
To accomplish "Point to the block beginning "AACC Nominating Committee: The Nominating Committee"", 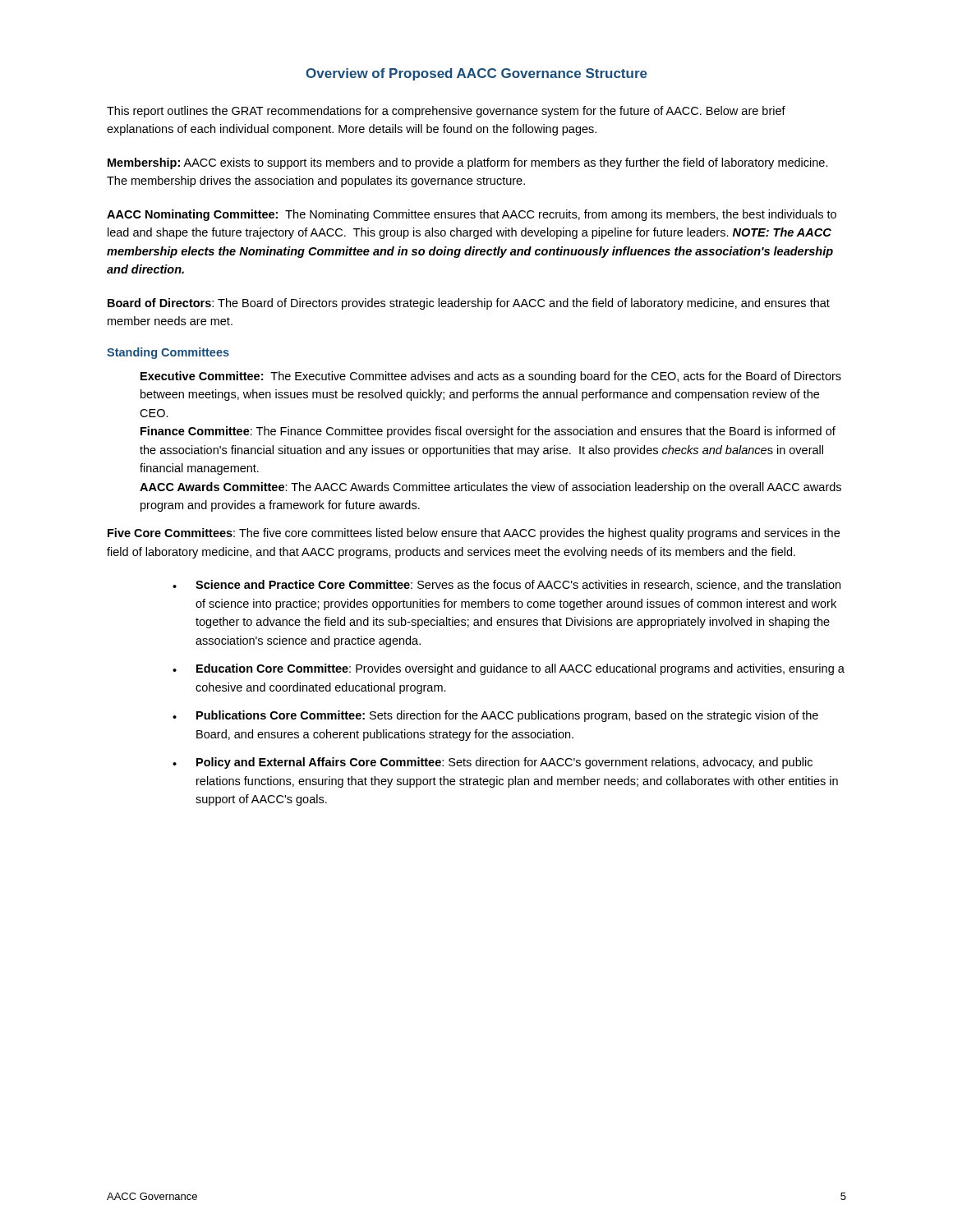I will click(472, 242).
